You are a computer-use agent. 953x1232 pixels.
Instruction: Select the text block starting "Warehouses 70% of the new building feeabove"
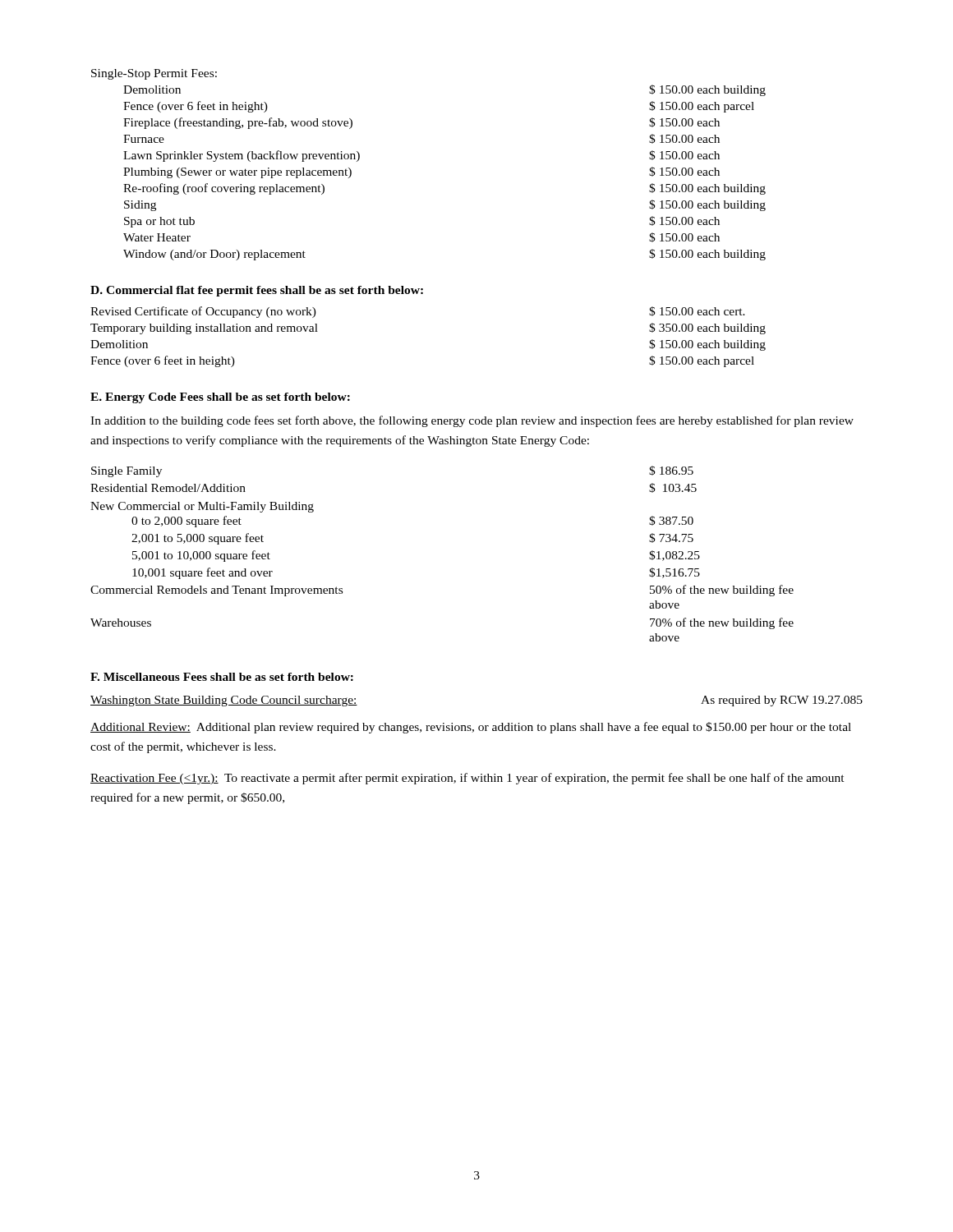click(124, 623)
